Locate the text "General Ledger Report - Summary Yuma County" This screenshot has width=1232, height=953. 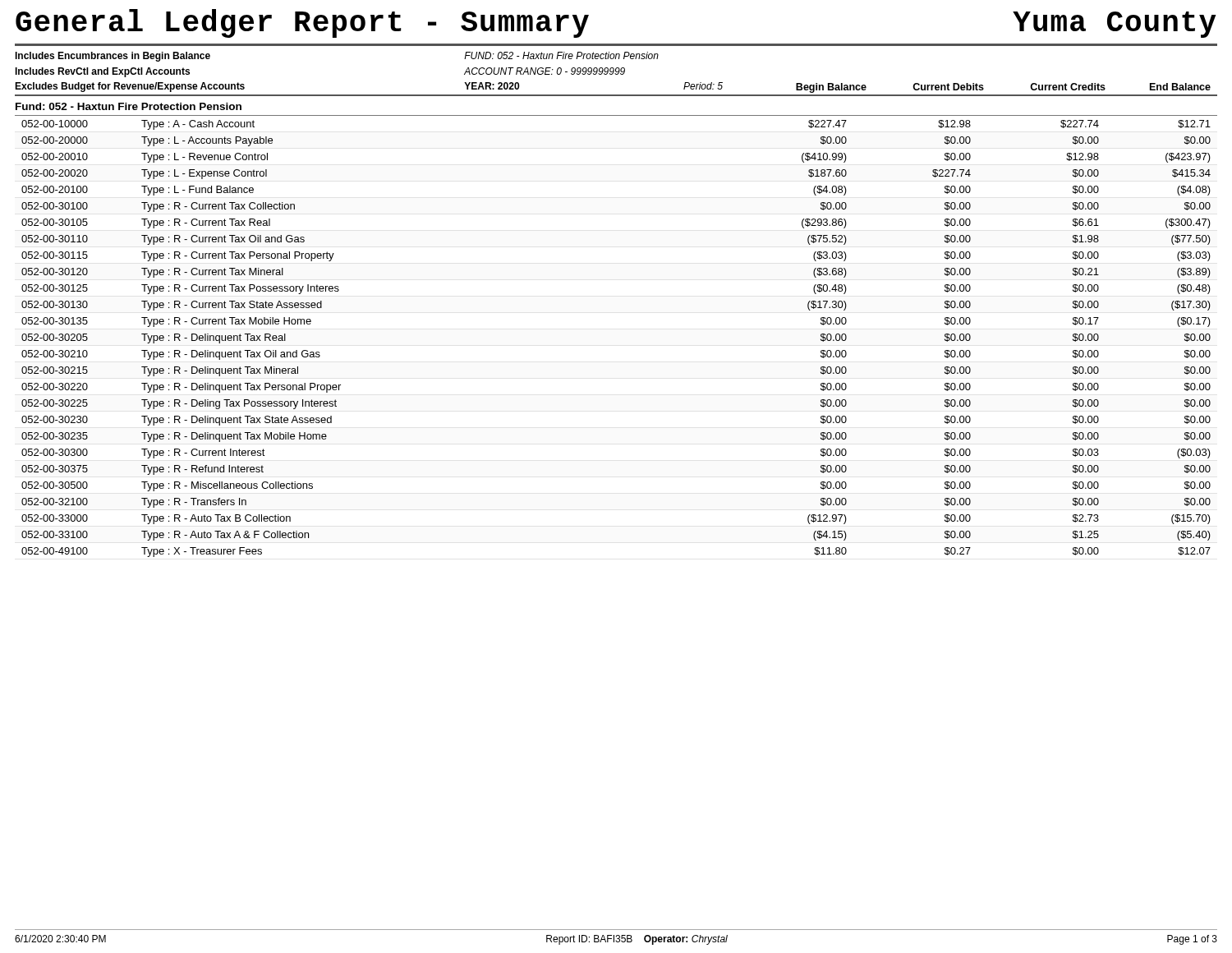click(303, 23)
